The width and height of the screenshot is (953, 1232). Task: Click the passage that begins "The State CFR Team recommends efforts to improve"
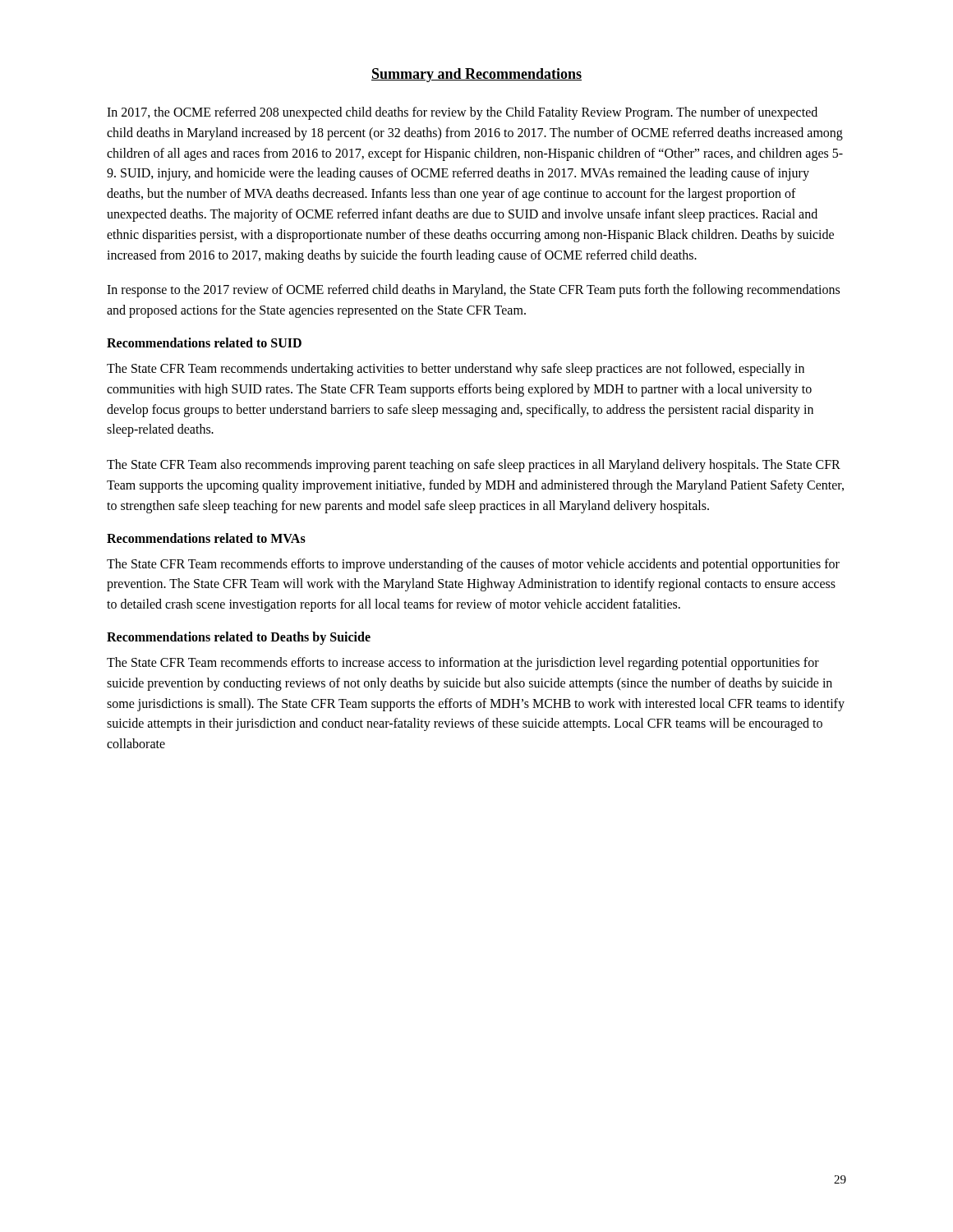[x=473, y=584]
